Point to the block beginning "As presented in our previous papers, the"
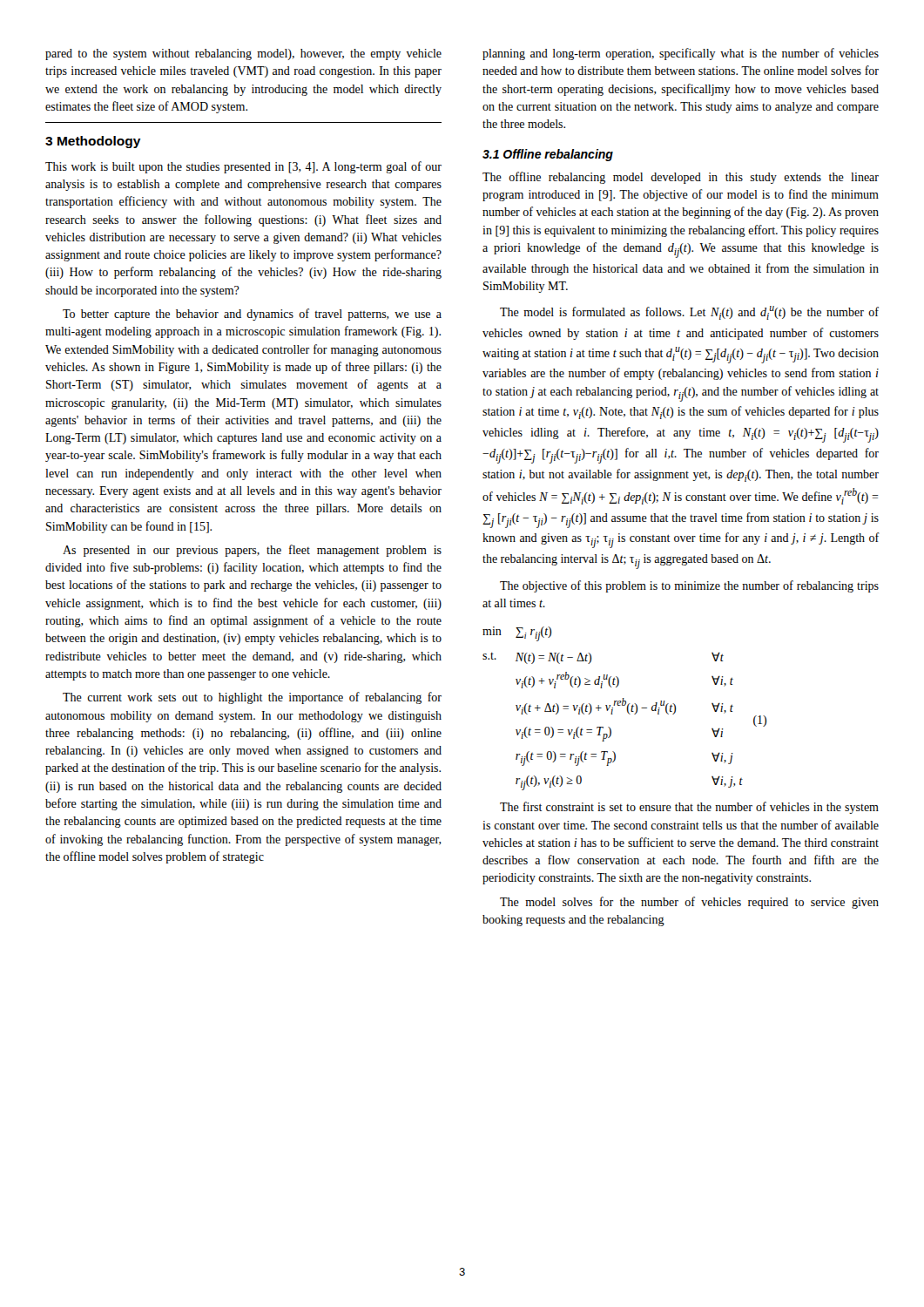 (x=243, y=613)
